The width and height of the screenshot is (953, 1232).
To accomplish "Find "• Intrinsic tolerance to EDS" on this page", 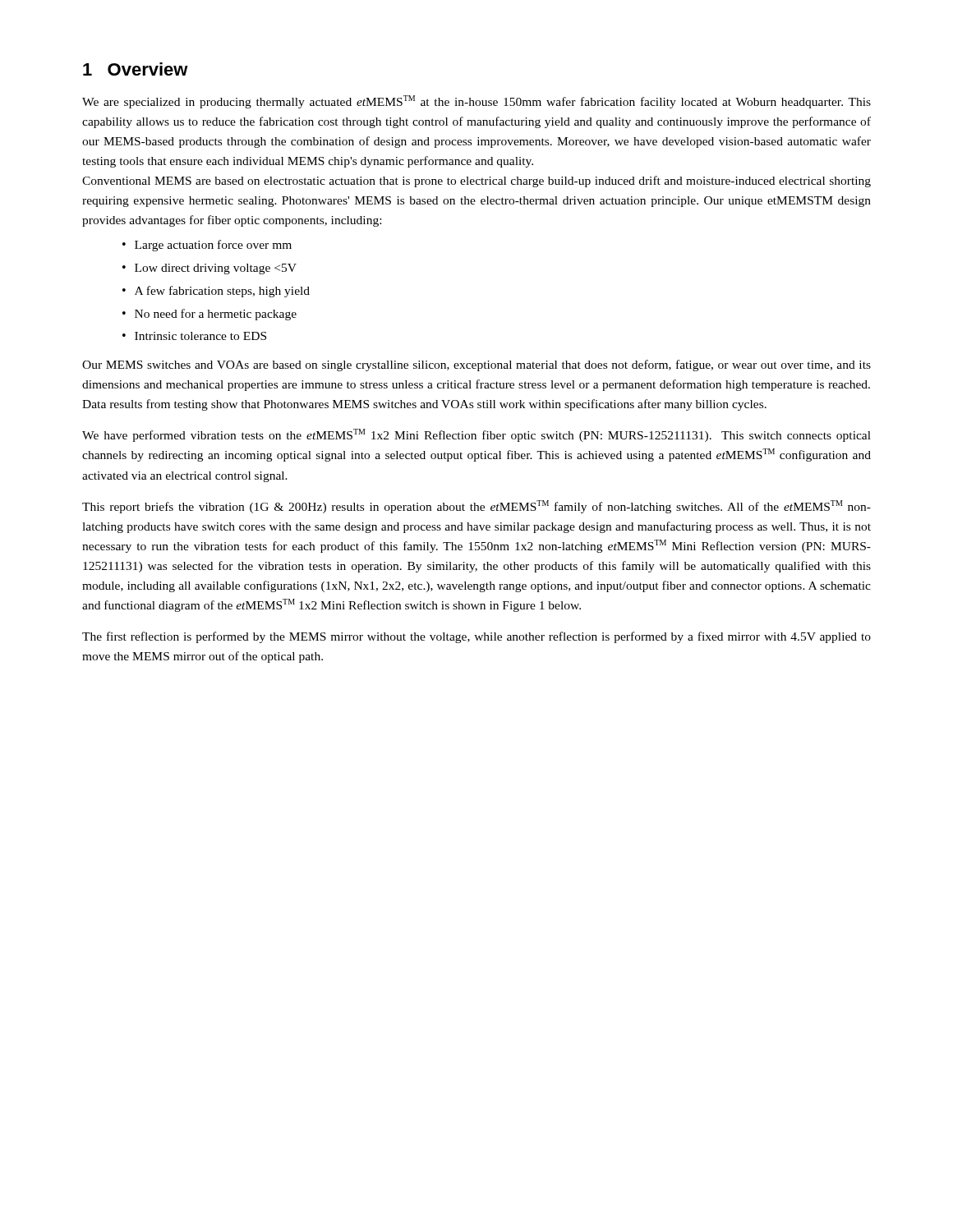I will point(194,337).
